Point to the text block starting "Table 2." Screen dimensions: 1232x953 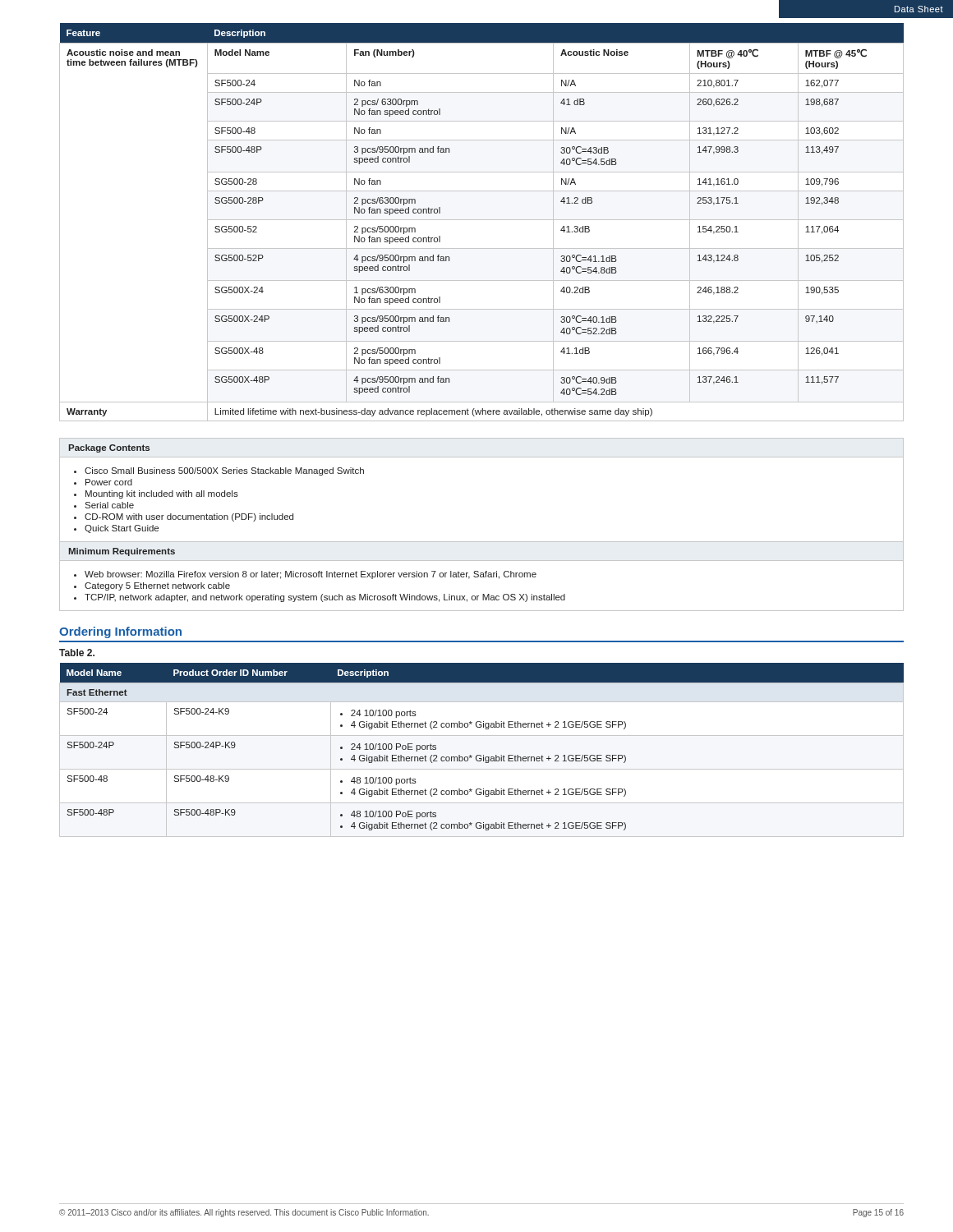click(77, 653)
